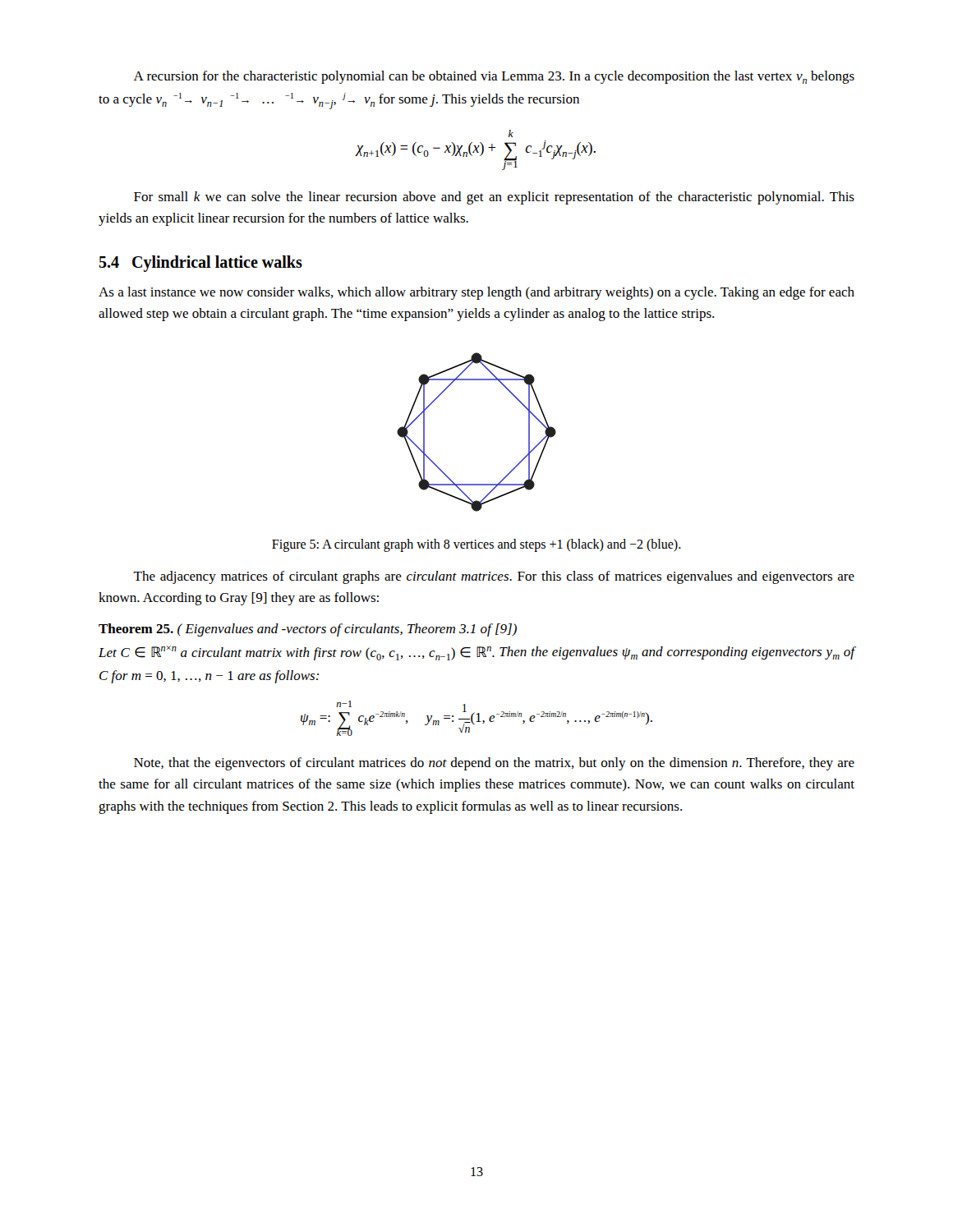953x1232 pixels.
Task: Select the text block with the text "For small k we can"
Action: [476, 208]
